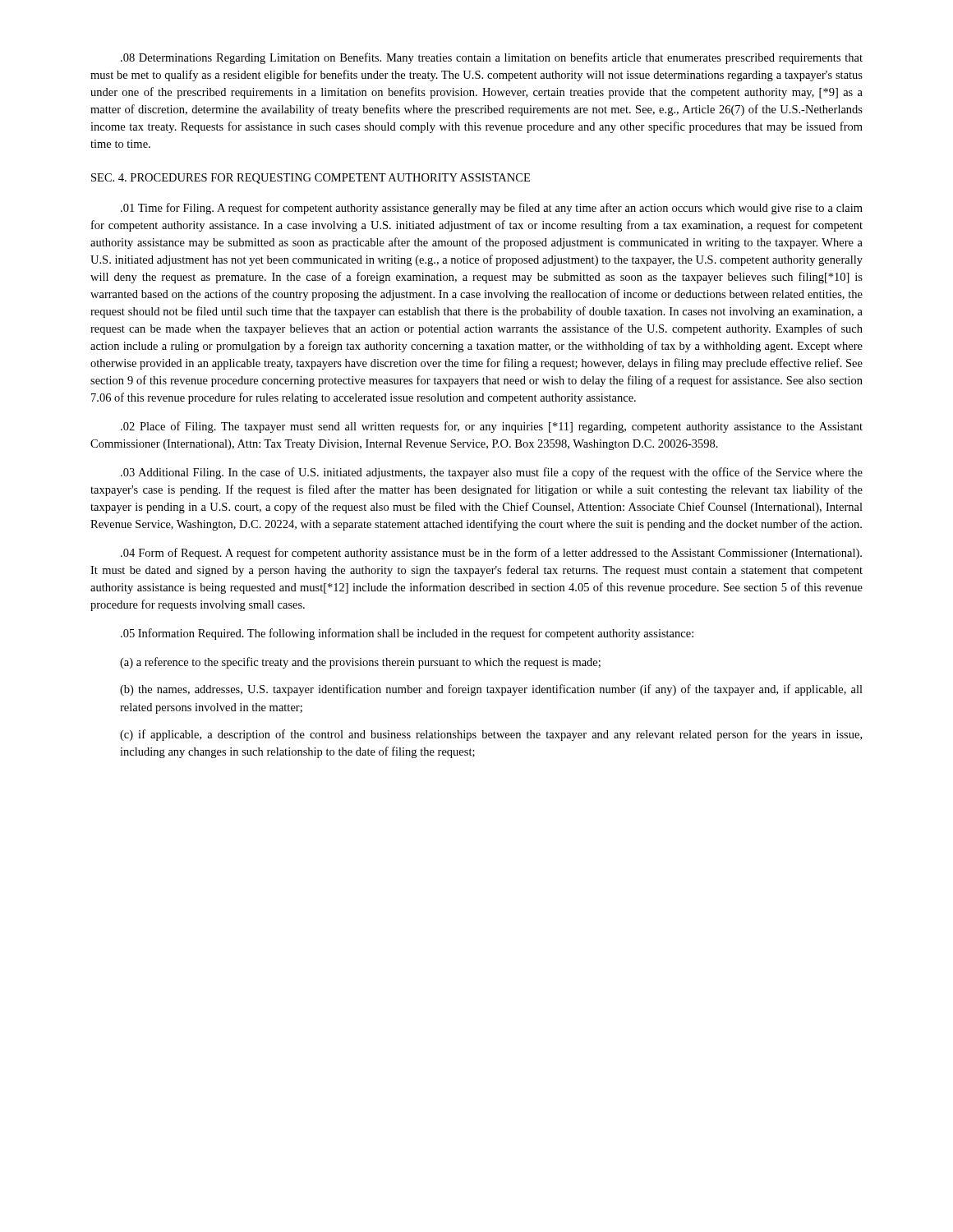The width and height of the screenshot is (953, 1232).
Task: Locate the element starting ".08 Determinations Regarding Limitation on Benefits. Many treaties"
Action: [476, 101]
